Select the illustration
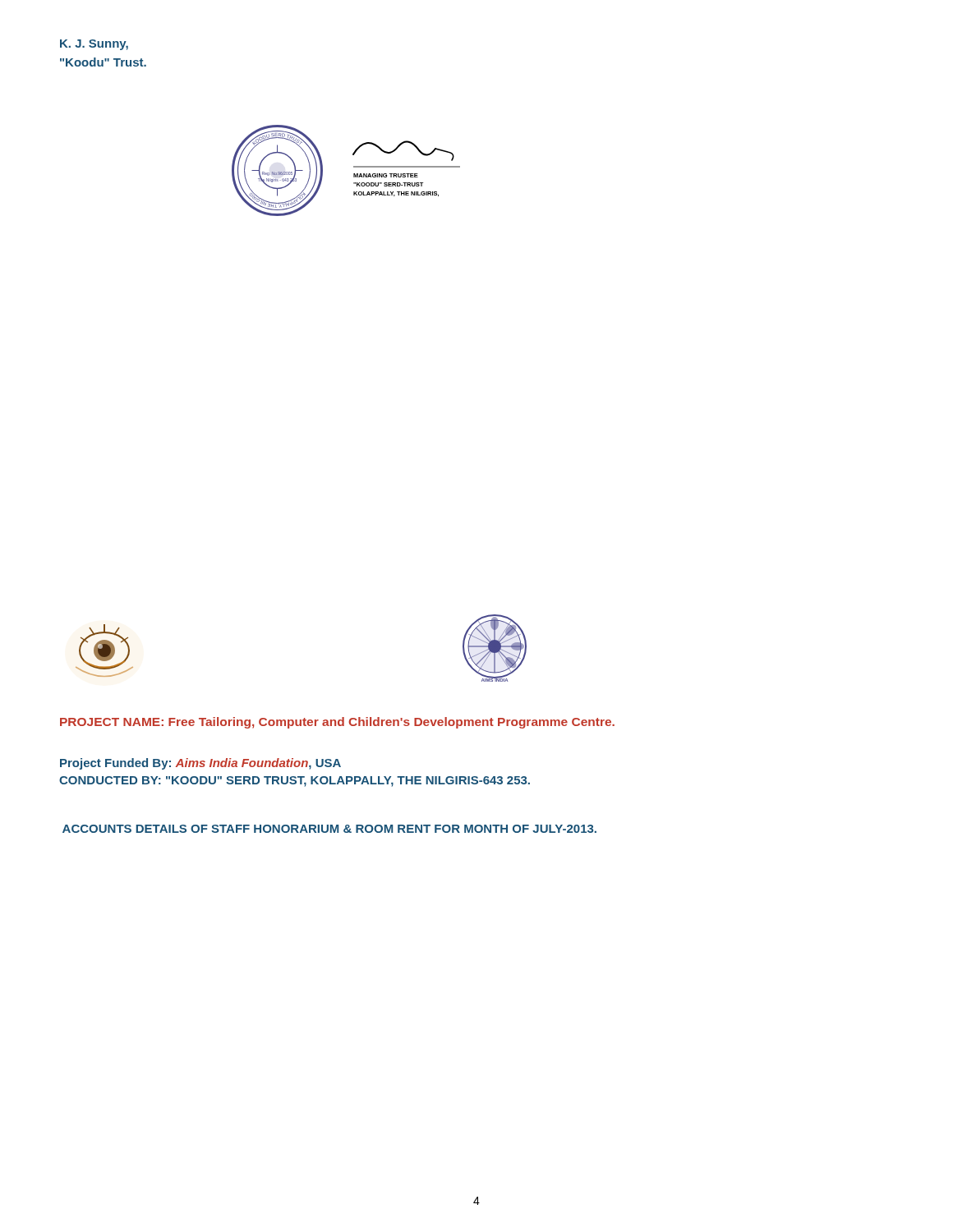The width and height of the screenshot is (953, 1232). pos(423,172)
